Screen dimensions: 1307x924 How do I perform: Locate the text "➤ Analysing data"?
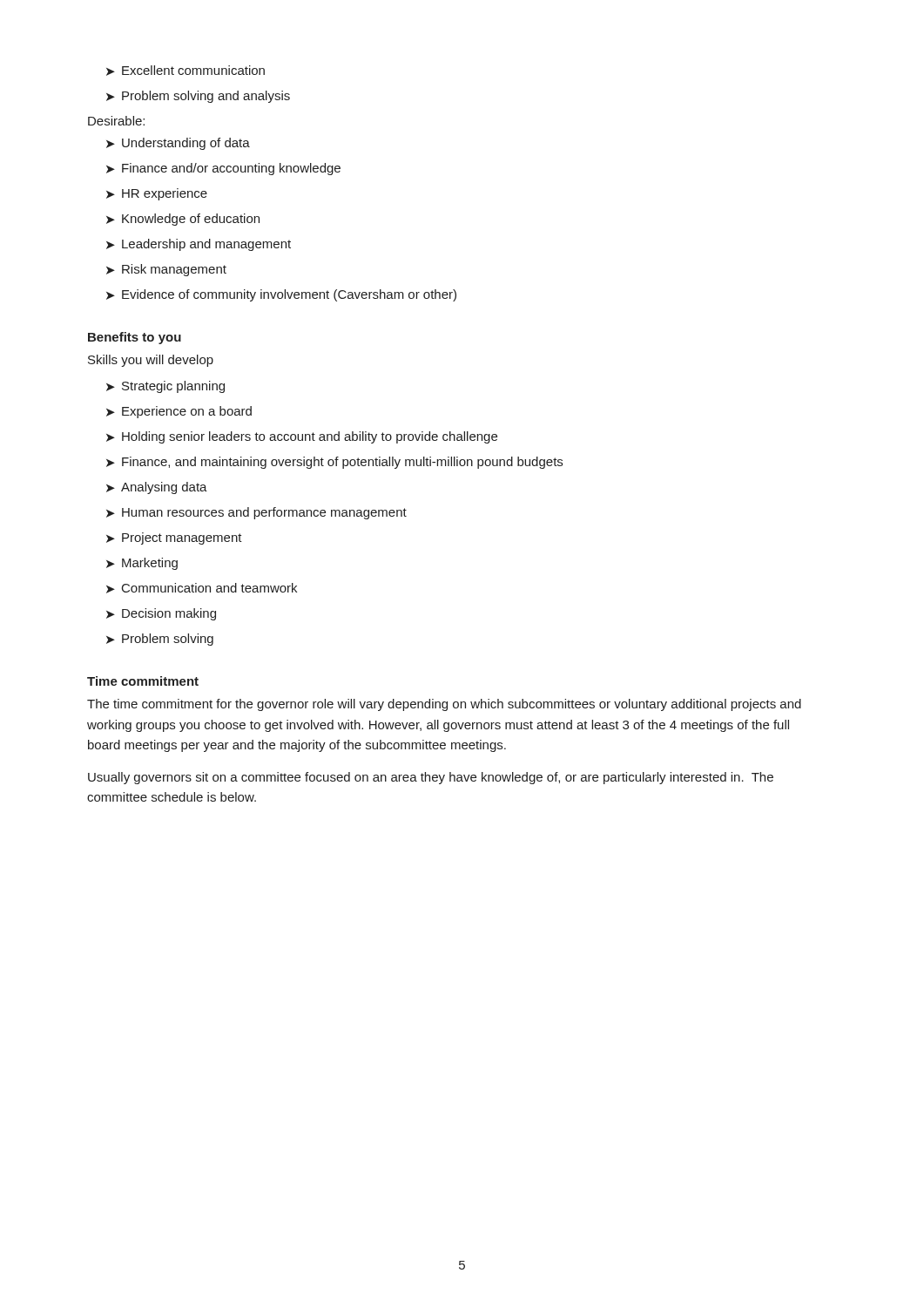click(x=156, y=488)
